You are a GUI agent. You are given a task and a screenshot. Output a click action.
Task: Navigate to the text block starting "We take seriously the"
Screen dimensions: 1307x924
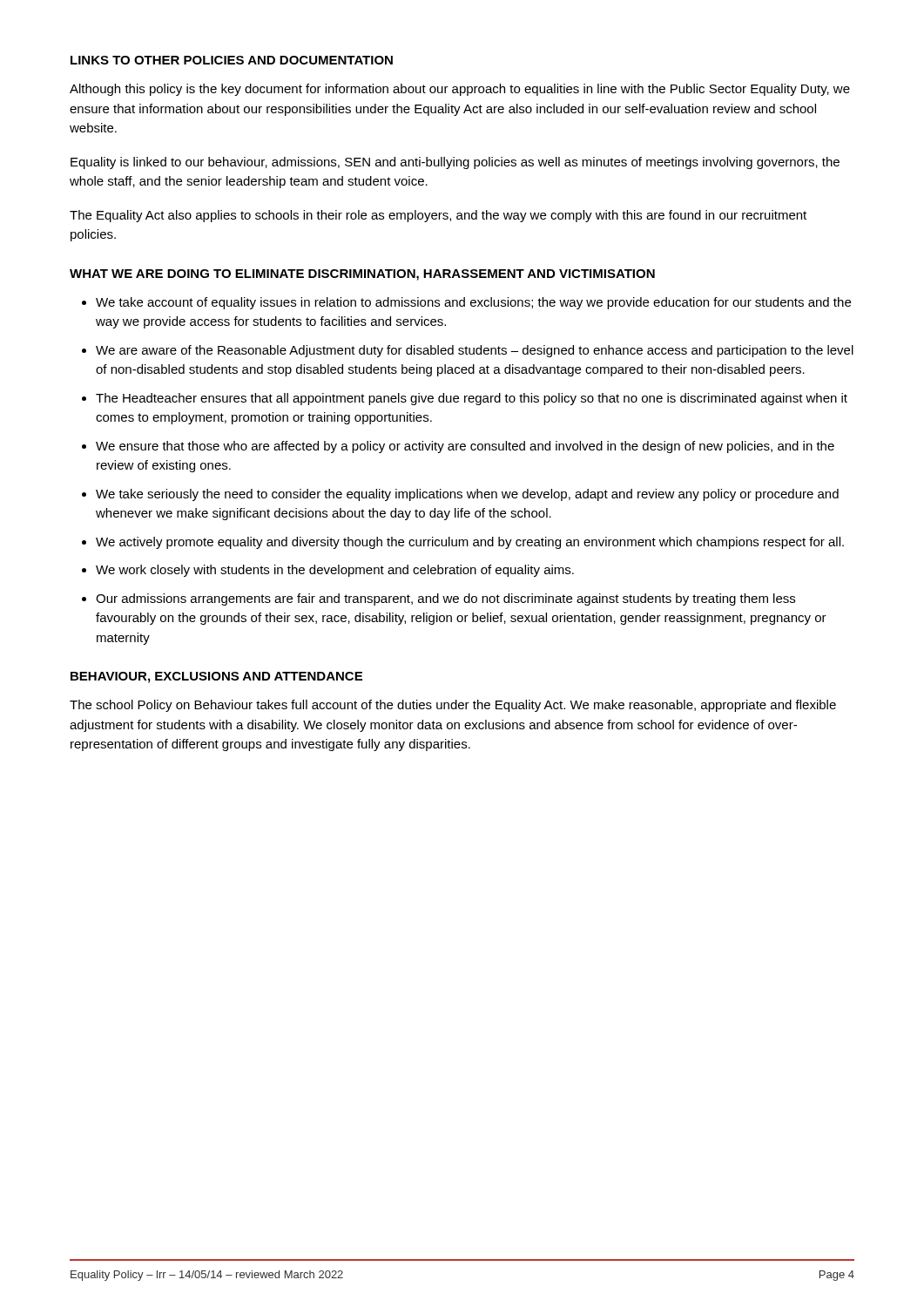click(467, 503)
